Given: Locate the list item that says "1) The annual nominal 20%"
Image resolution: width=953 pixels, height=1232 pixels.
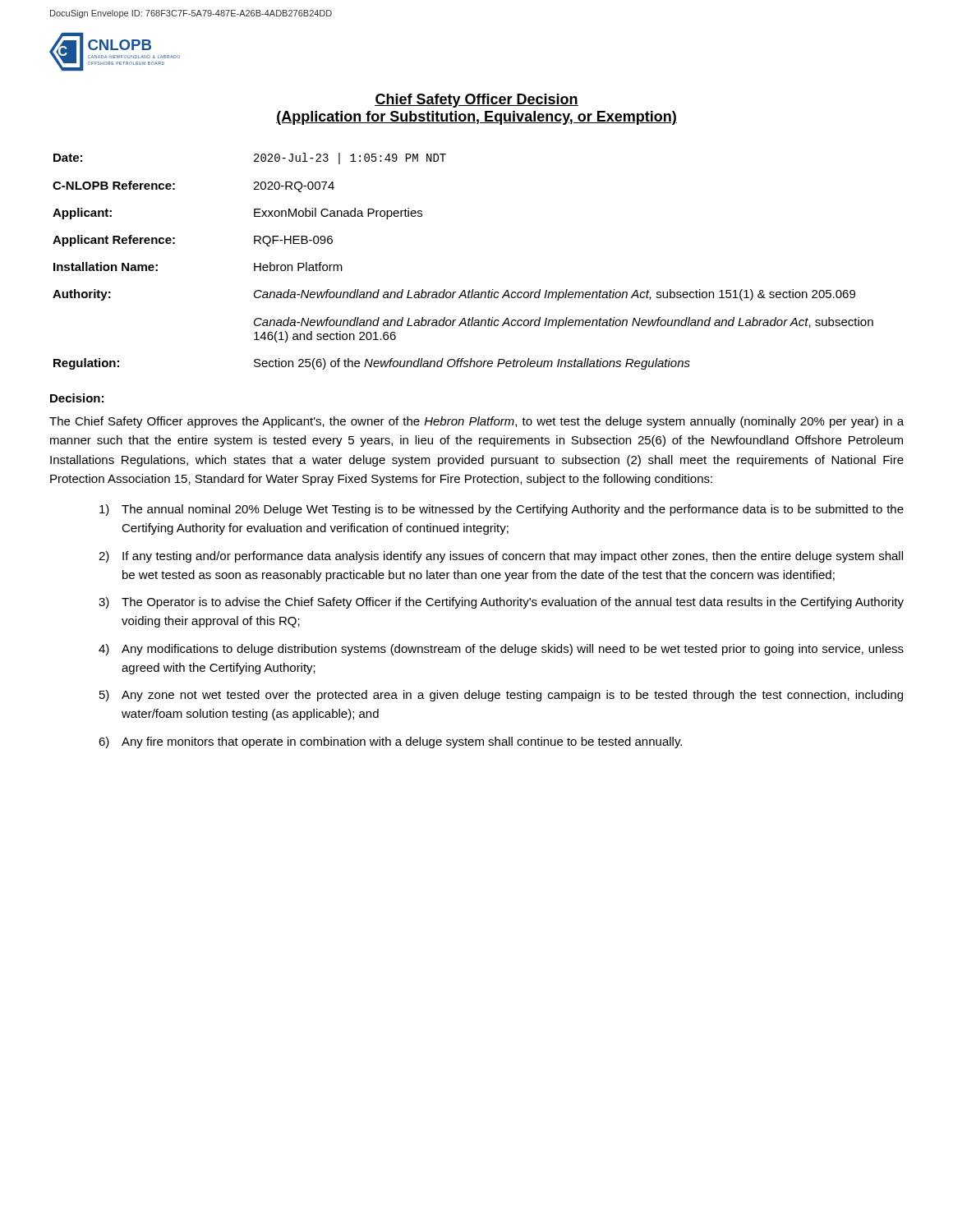Looking at the screenshot, I should (501, 518).
